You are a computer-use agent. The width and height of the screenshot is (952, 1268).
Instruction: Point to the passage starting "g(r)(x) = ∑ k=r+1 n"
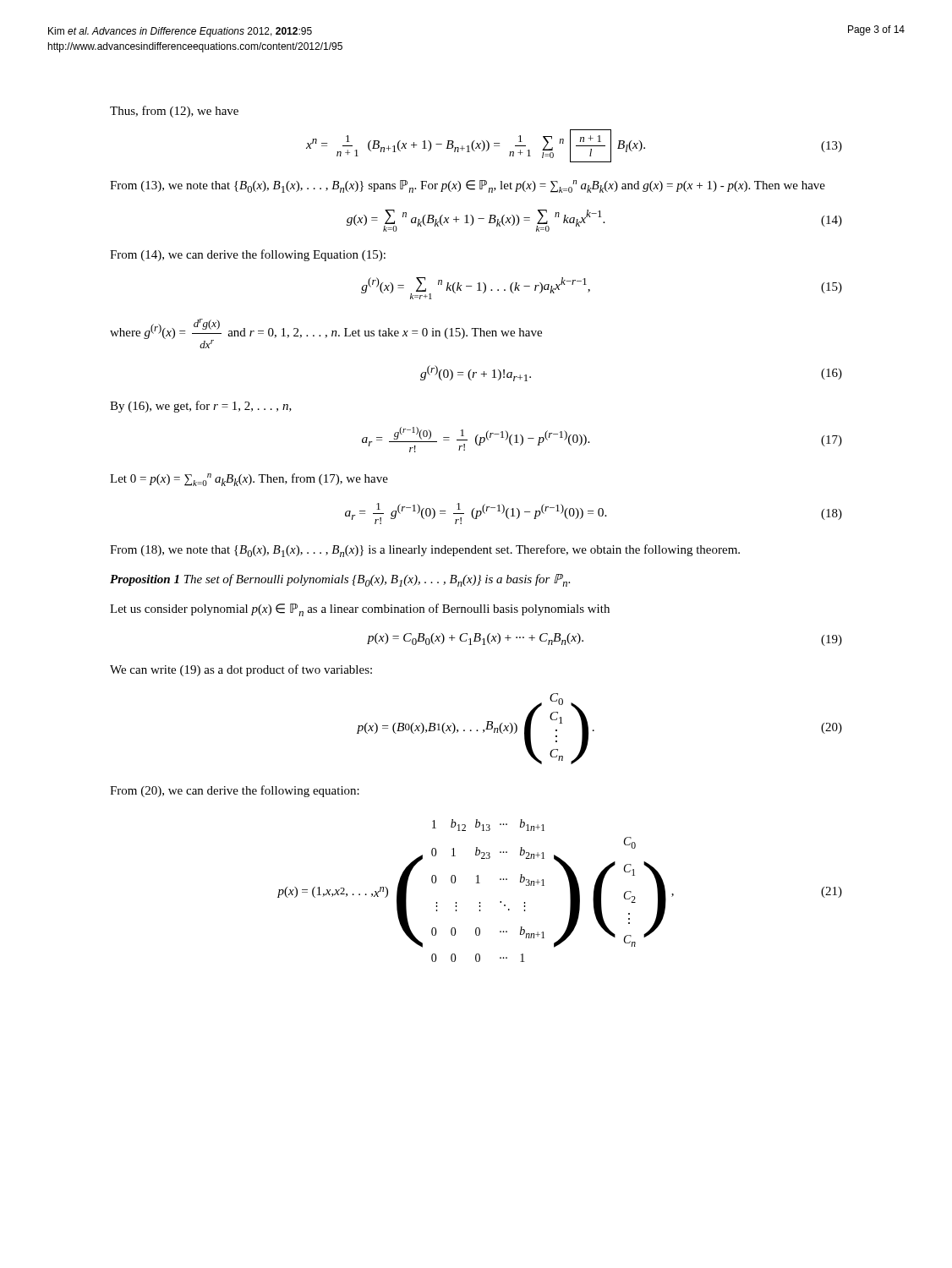602,287
